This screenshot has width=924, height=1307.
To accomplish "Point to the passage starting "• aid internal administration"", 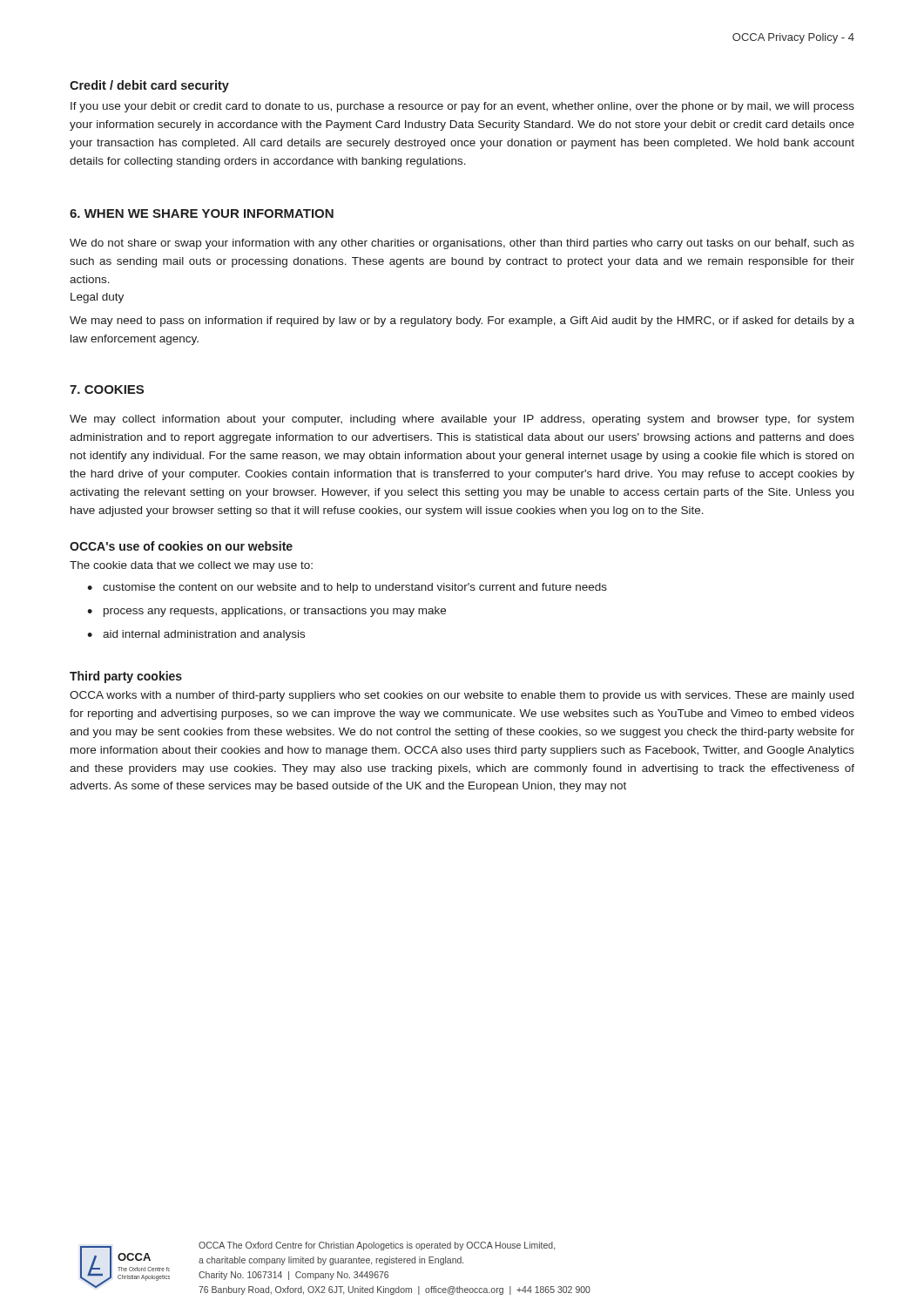I will (196, 636).
